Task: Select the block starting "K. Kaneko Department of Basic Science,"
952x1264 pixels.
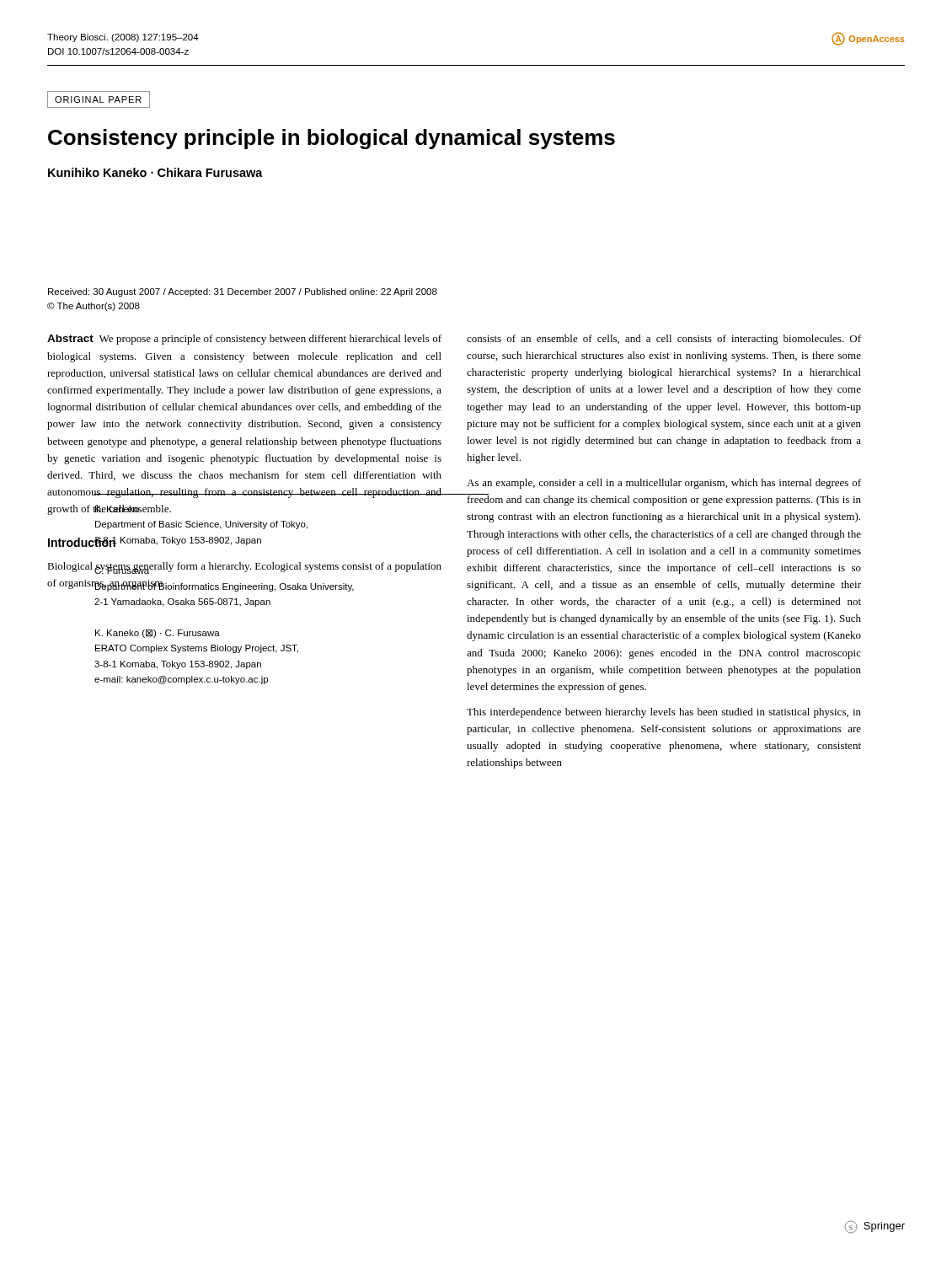Action: (x=224, y=594)
